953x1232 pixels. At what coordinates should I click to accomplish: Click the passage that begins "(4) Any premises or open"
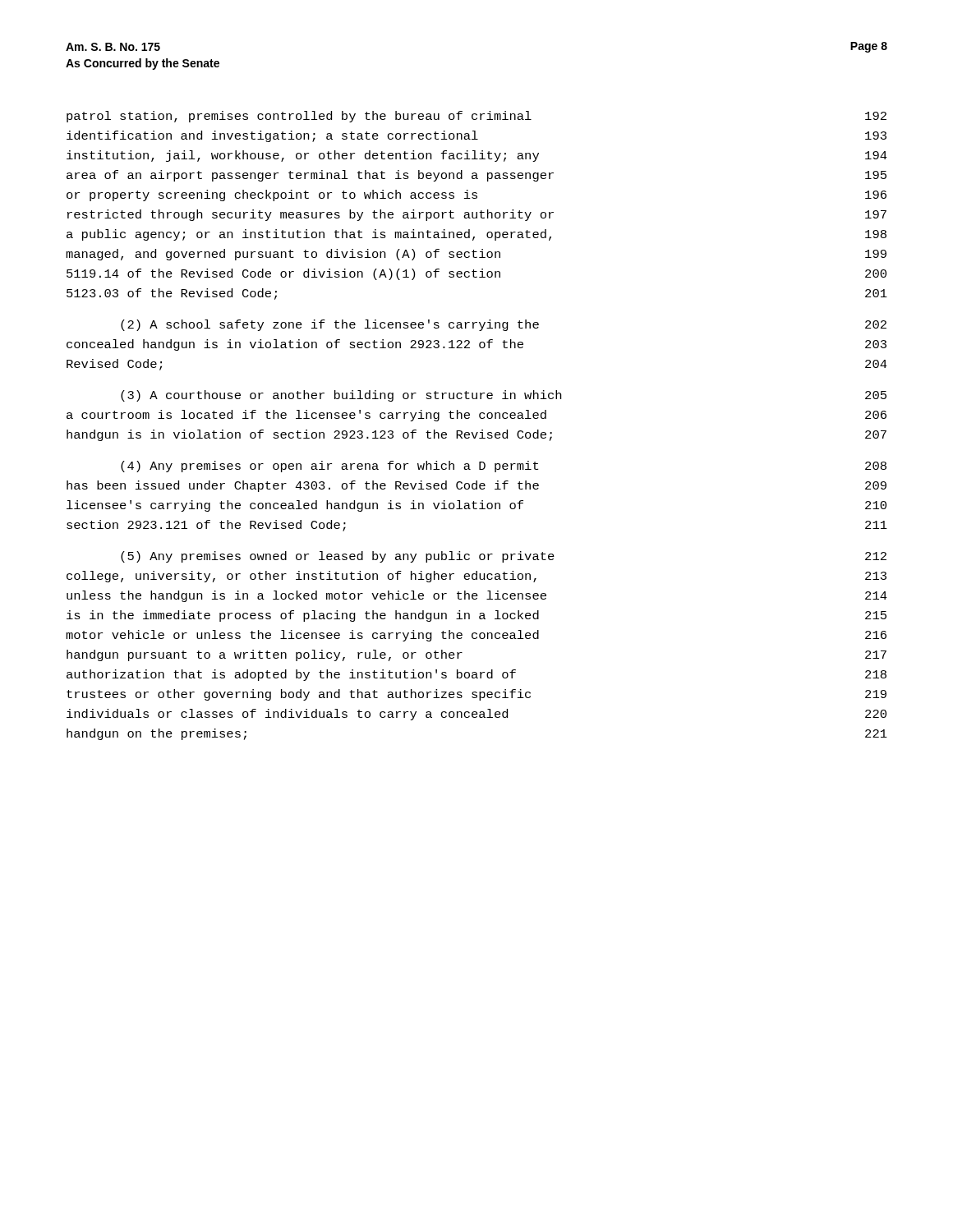(x=476, y=496)
